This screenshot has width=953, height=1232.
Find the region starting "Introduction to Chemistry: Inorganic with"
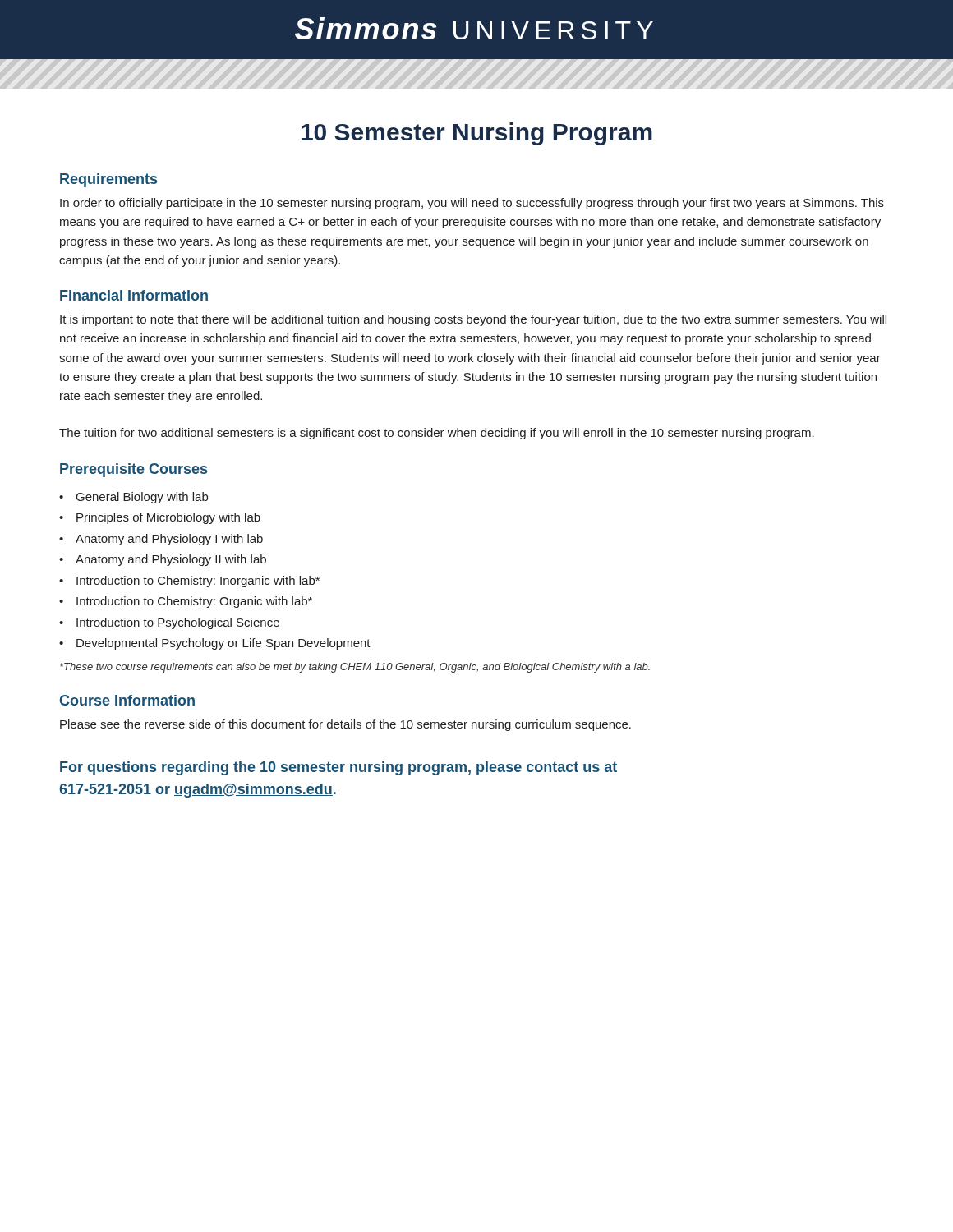click(198, 580)
